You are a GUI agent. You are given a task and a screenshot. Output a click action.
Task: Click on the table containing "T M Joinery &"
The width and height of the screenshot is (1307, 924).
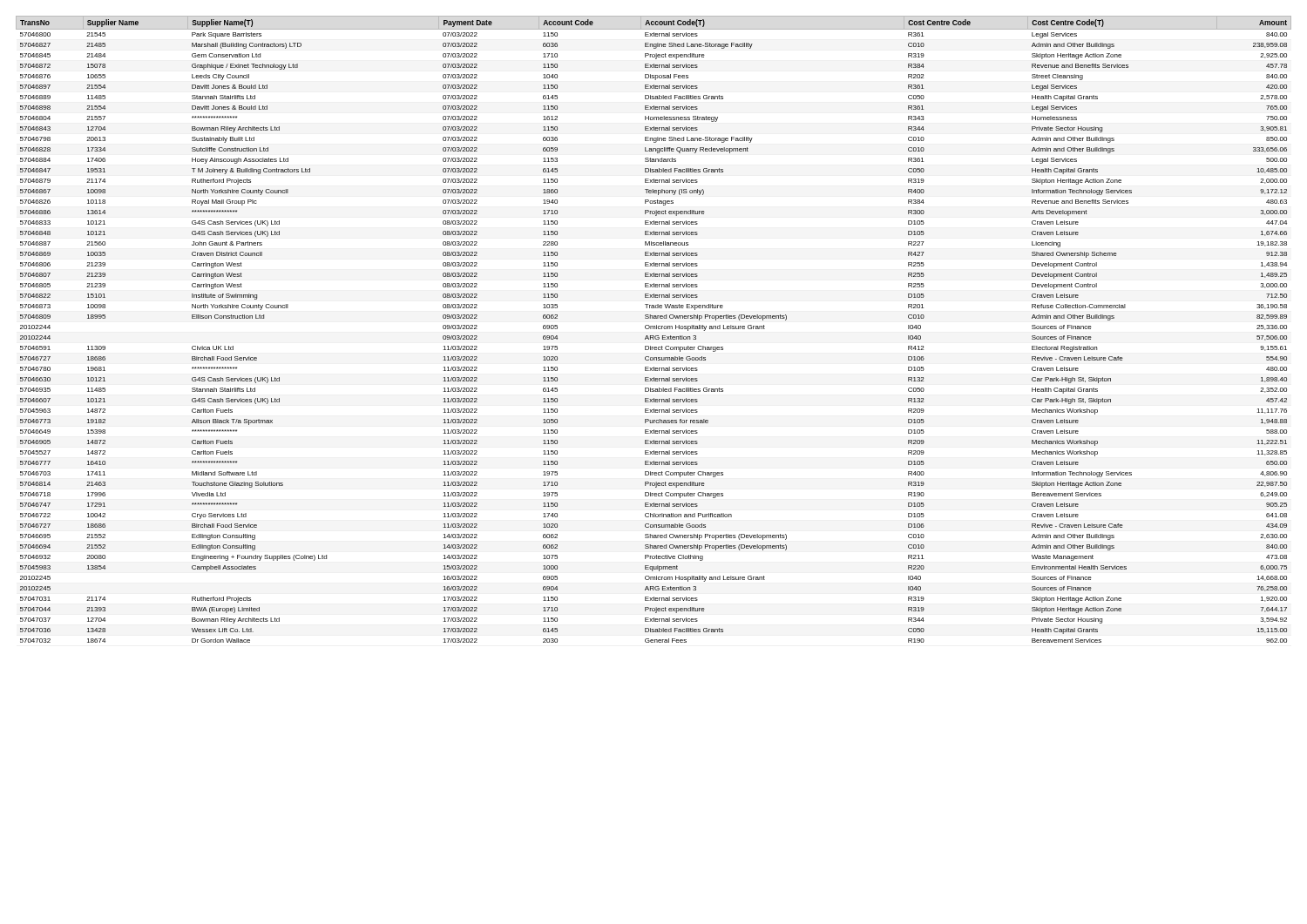coord(654,331)
